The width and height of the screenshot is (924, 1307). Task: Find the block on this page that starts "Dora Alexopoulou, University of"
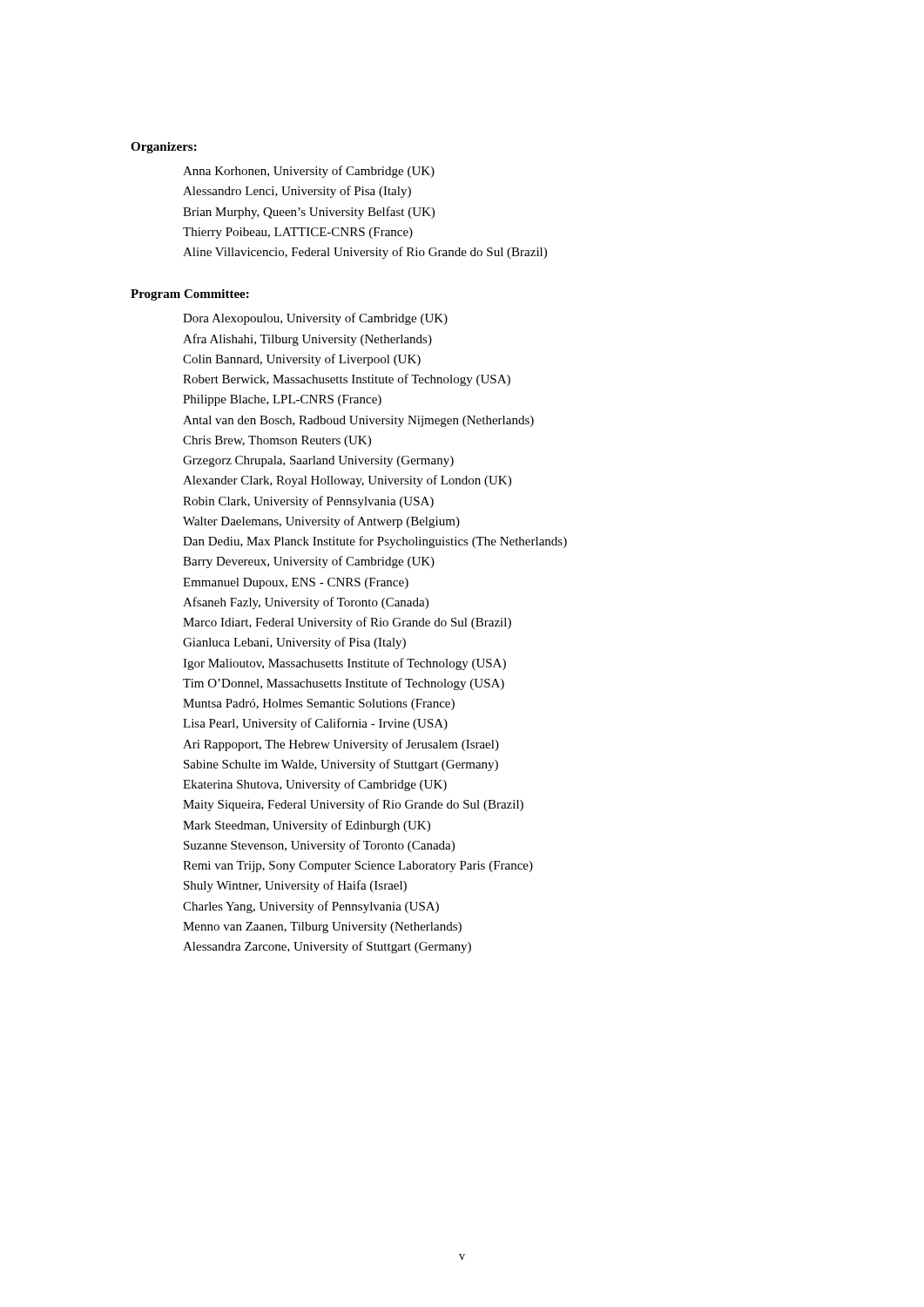[315, 318]
